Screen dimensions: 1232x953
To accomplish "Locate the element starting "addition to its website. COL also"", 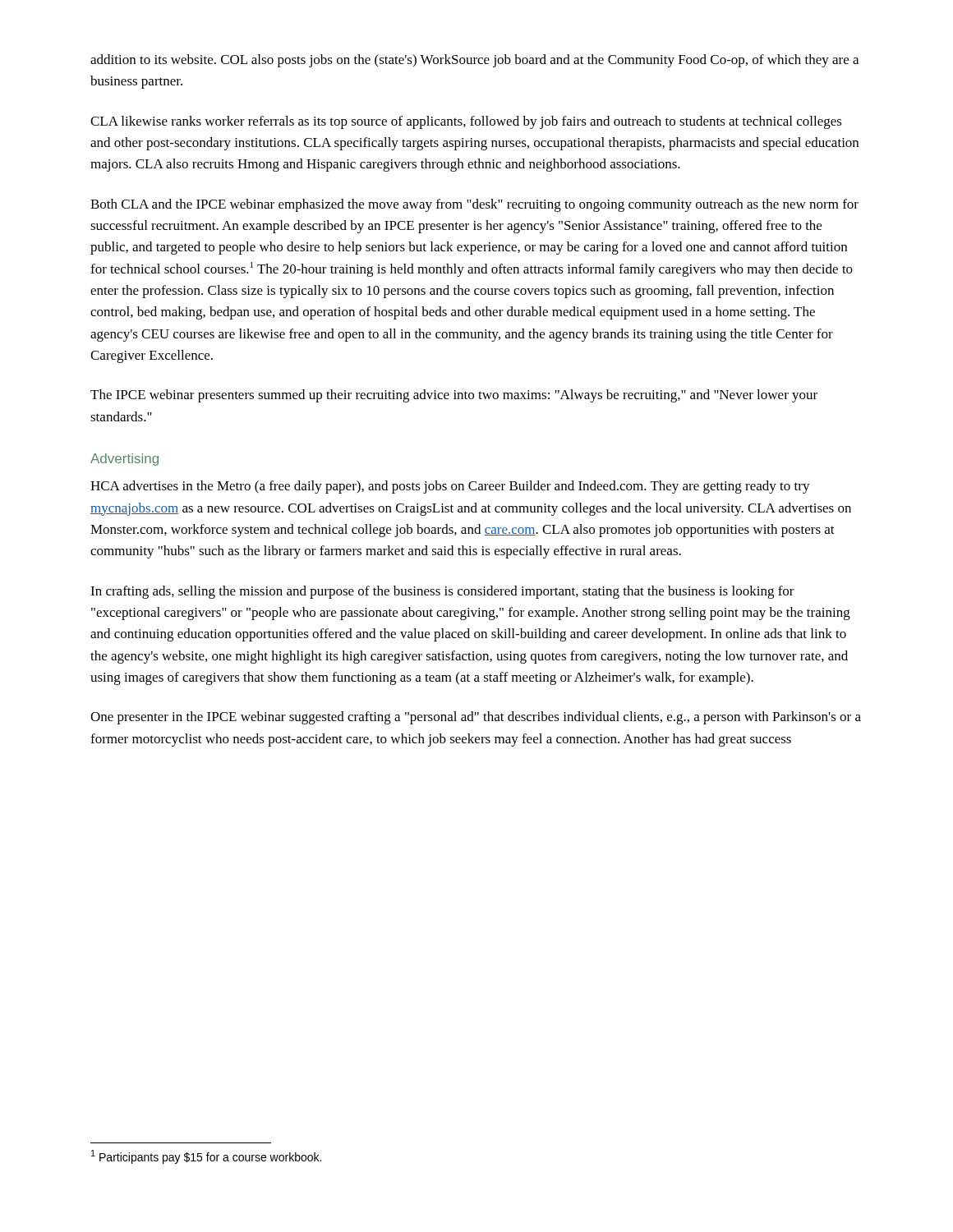I will [x=475, y=70].
